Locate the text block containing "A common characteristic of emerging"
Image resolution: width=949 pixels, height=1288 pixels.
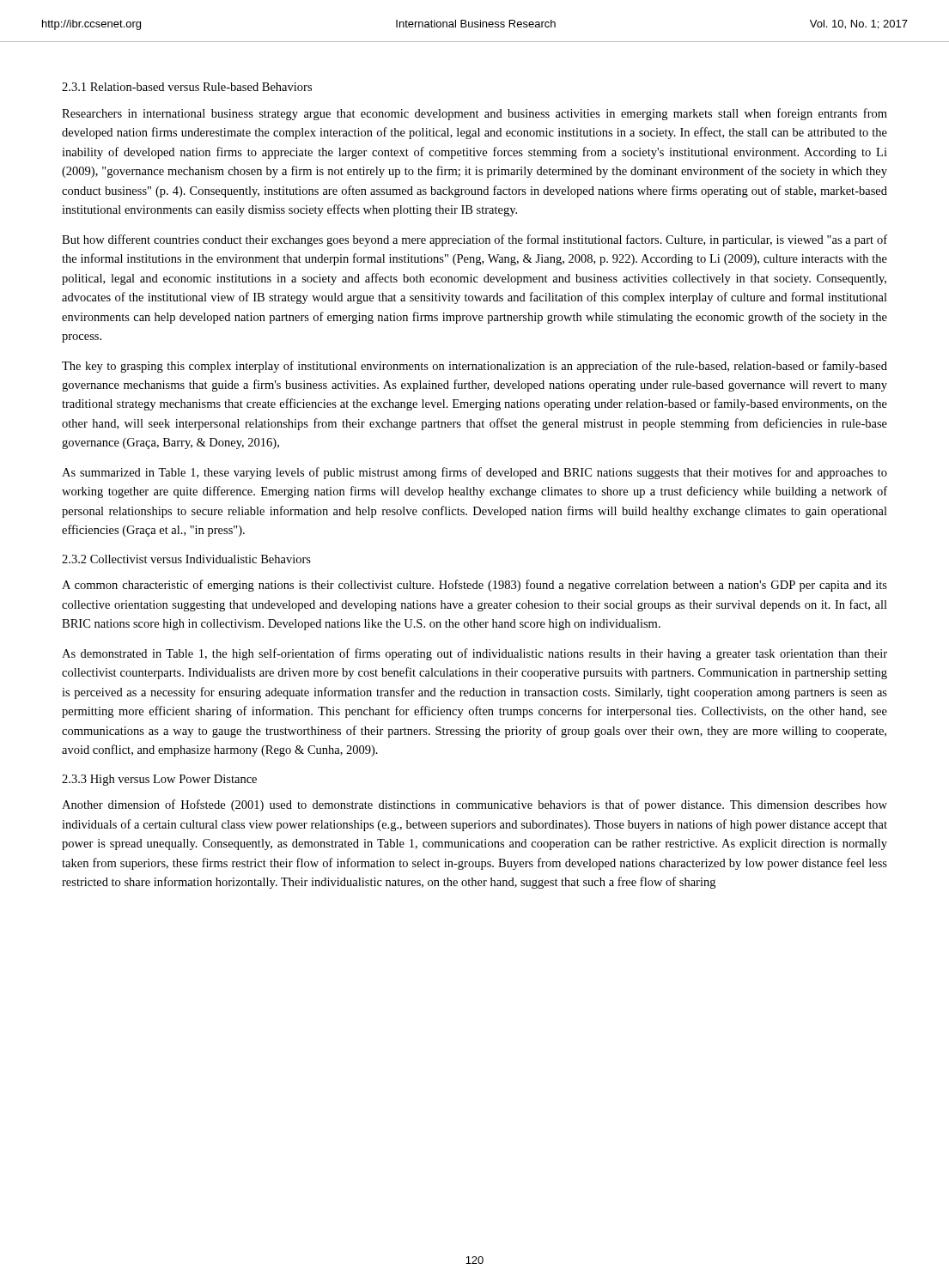coord(474,605)
